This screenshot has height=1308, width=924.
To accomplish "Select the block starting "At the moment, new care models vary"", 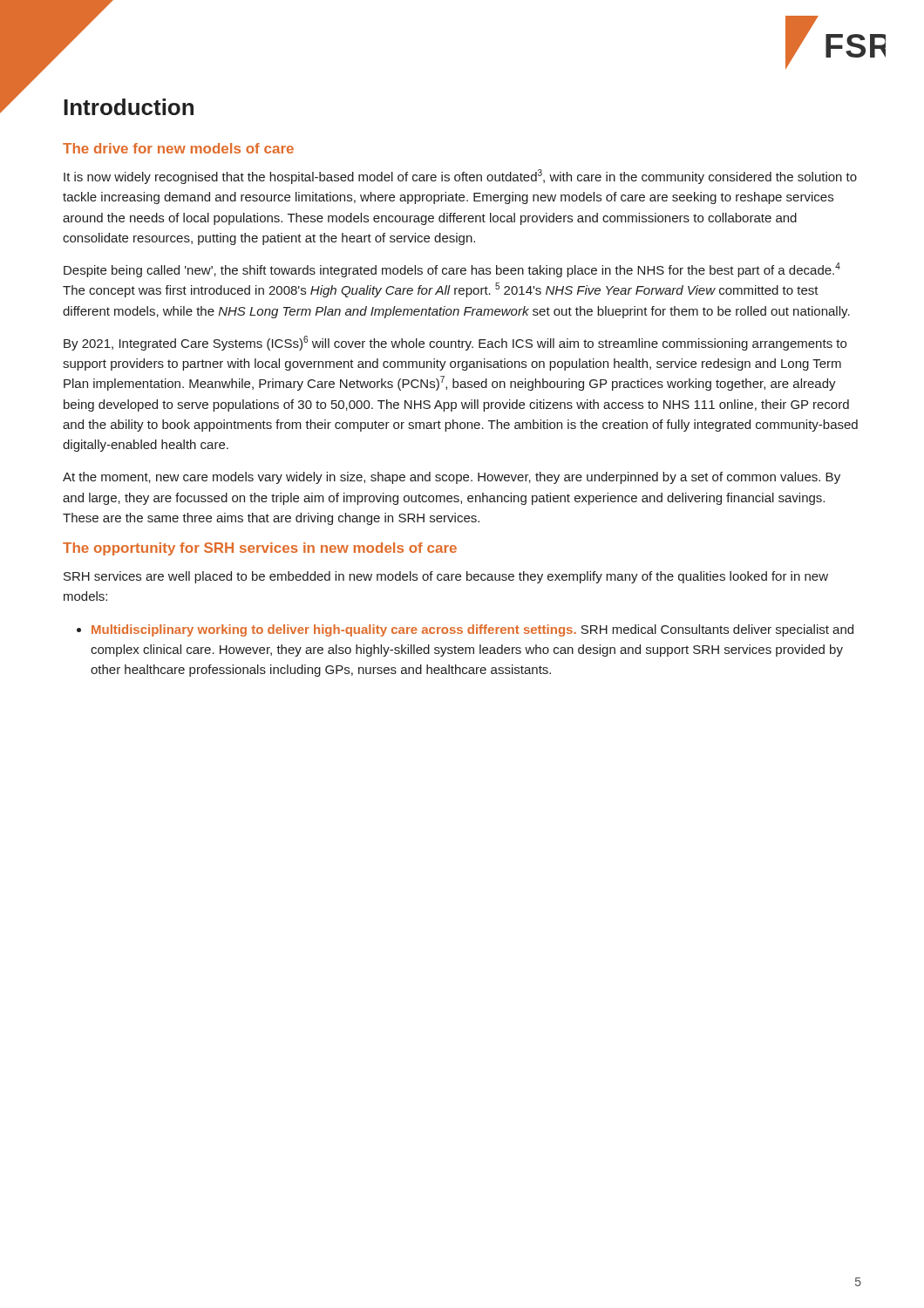I will coord(462,497).
